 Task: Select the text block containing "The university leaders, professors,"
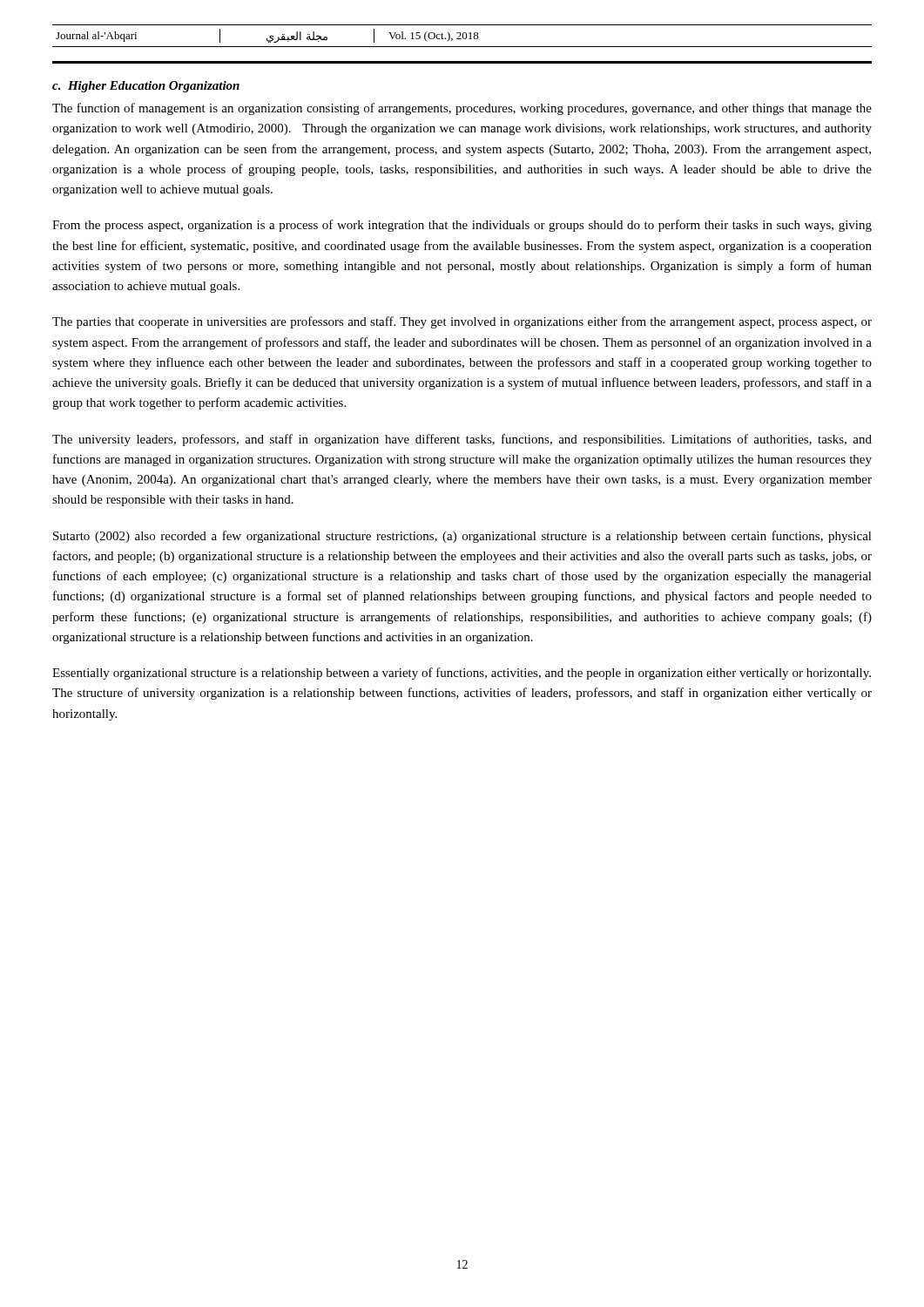click(x=462, y=469)
